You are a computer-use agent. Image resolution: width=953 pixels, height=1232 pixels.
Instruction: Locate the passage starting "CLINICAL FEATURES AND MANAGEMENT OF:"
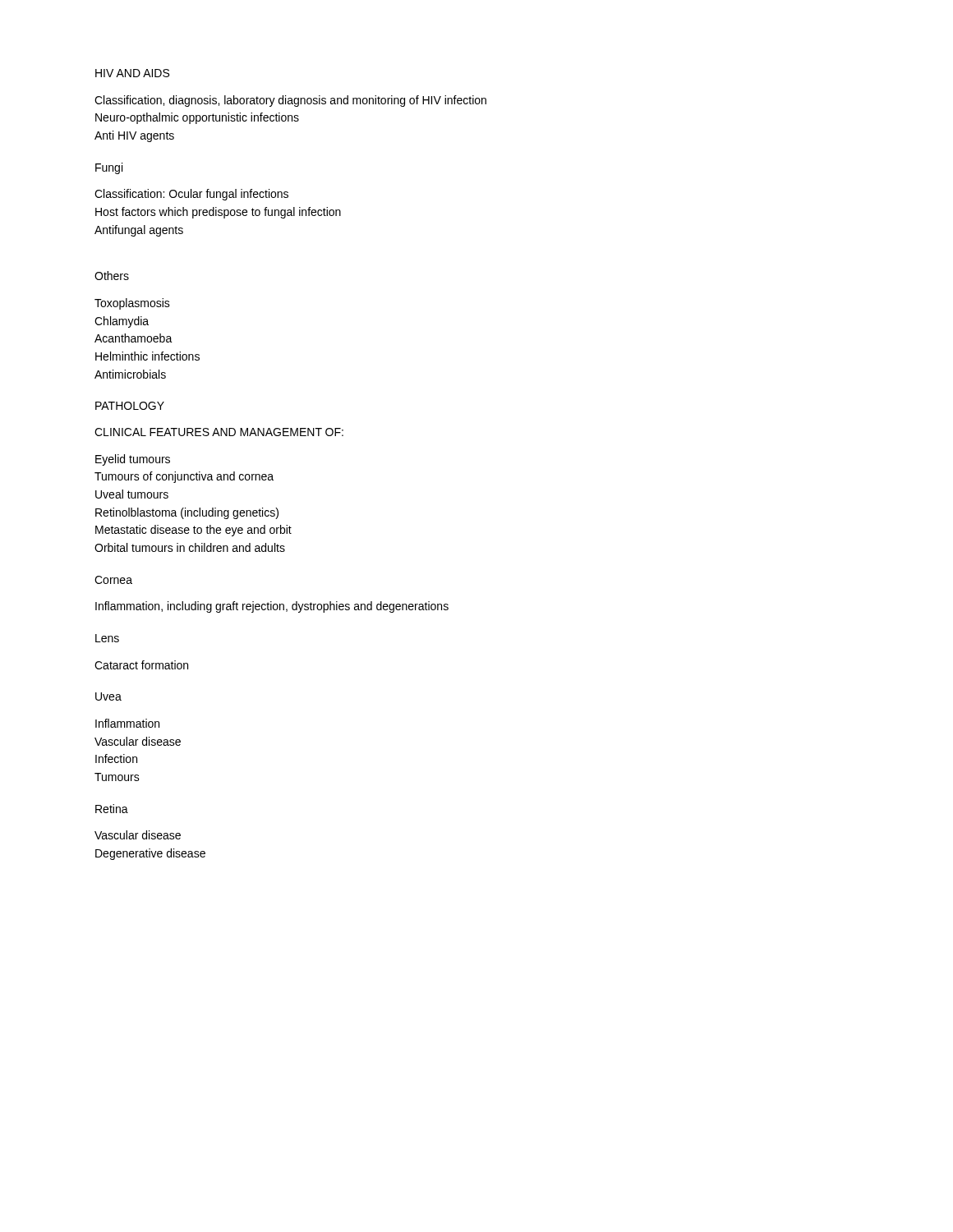(219, 432)
